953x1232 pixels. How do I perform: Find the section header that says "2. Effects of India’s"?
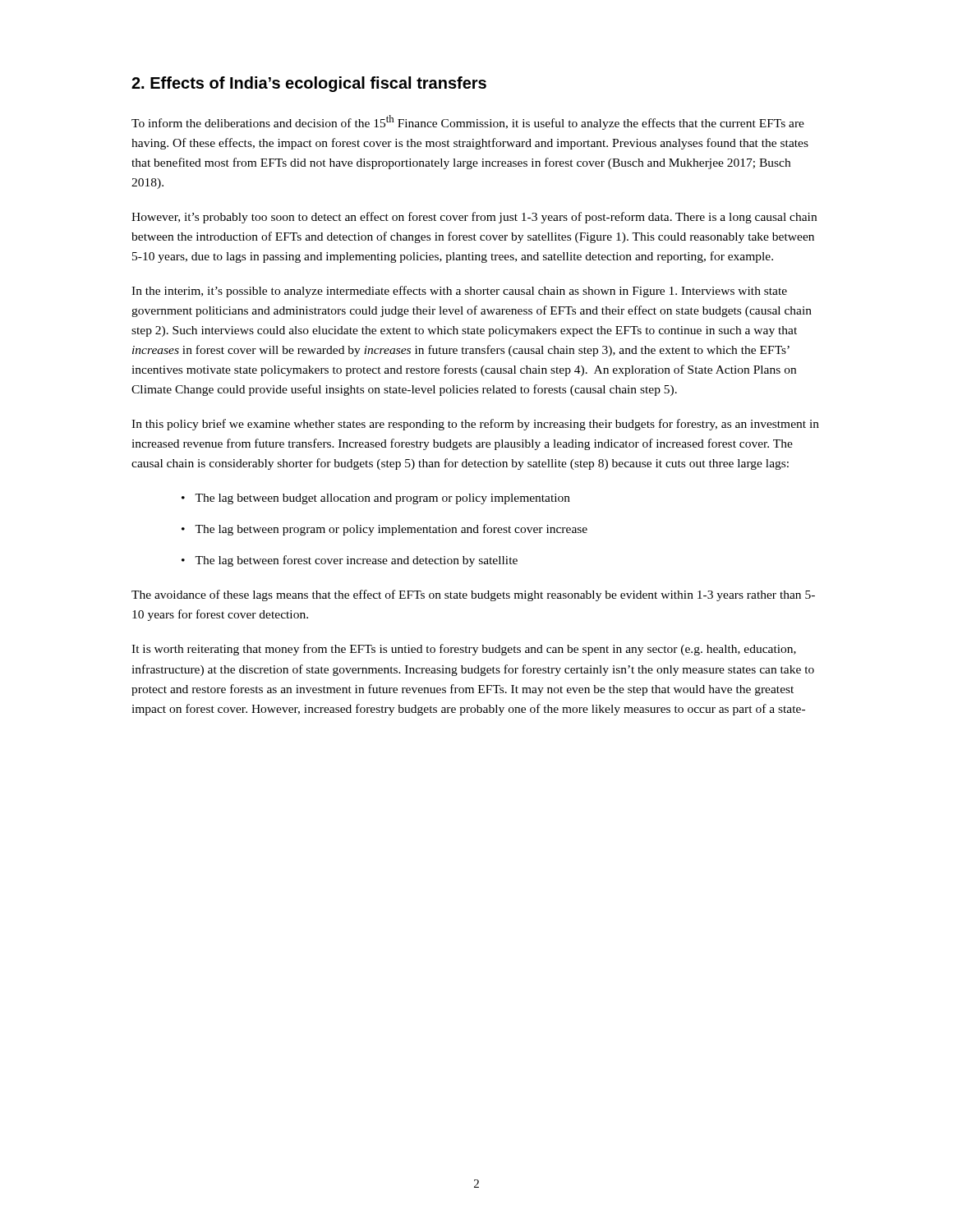[476, 83]
